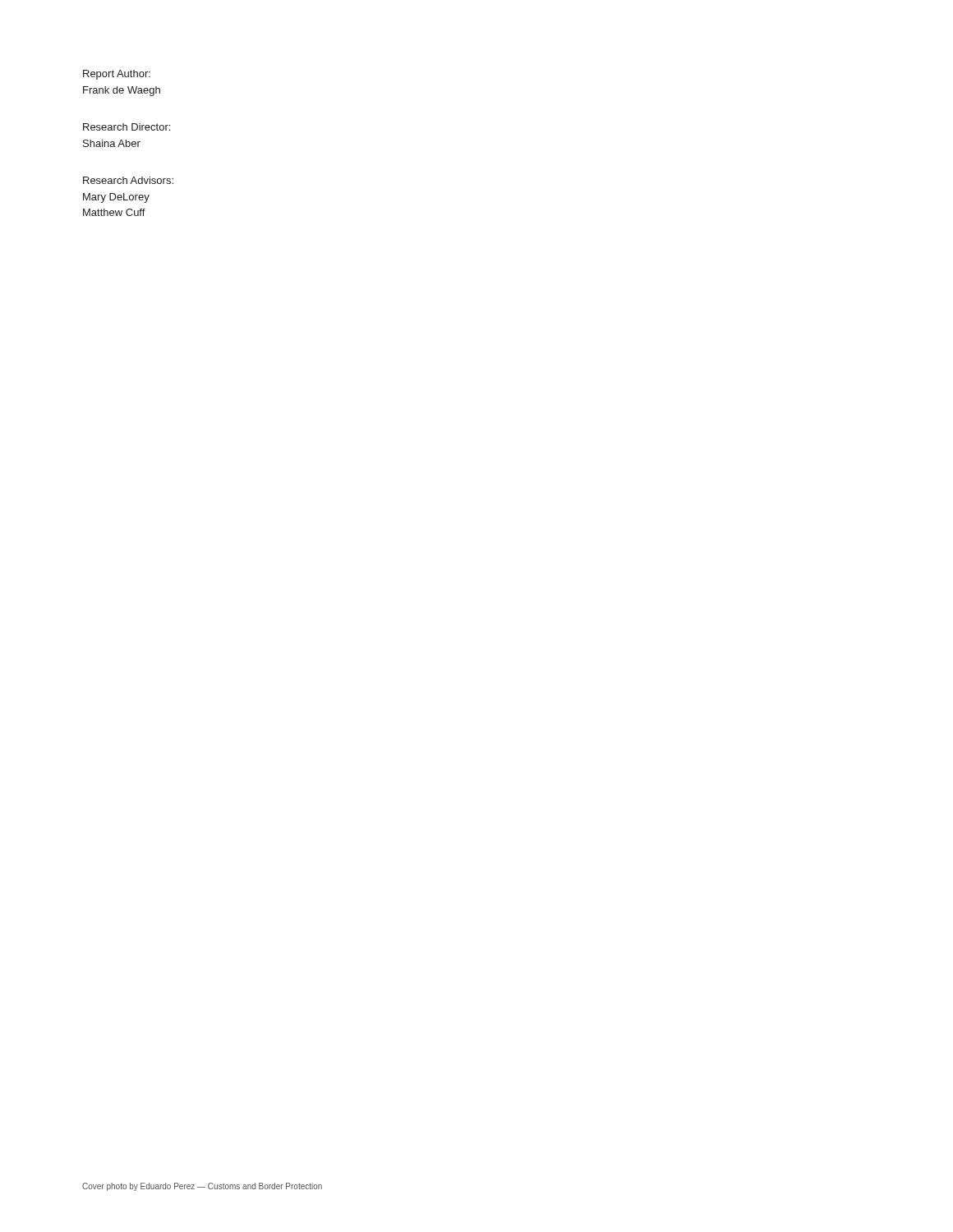Select the text with the text "Report Author: Frank de Waegh"
The image size is (953, 1232).
(121, 82)
